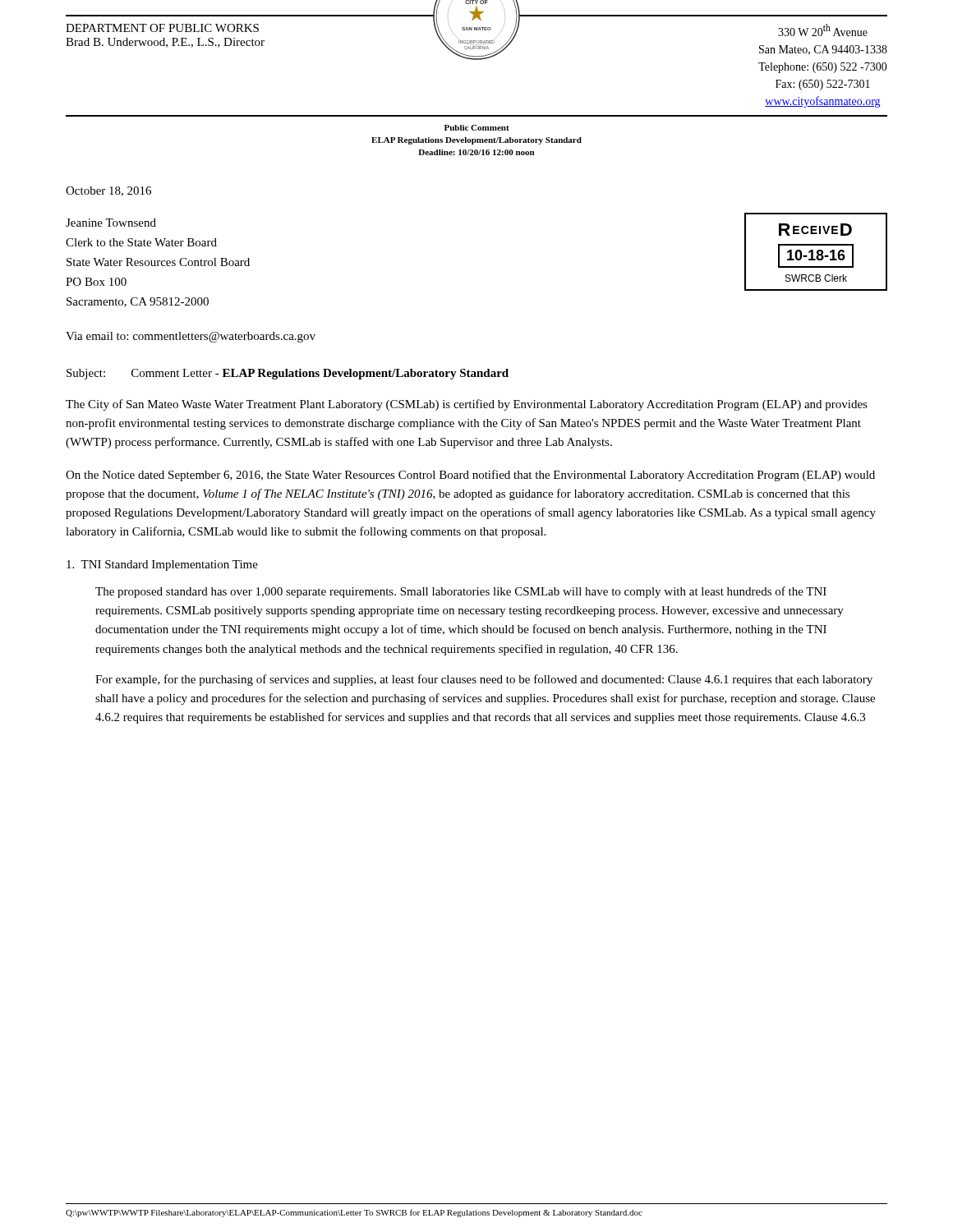
Task: Locate the region starting "TNI Standard Implementation"
Action: pyautogui.click(x=476, y=641)
